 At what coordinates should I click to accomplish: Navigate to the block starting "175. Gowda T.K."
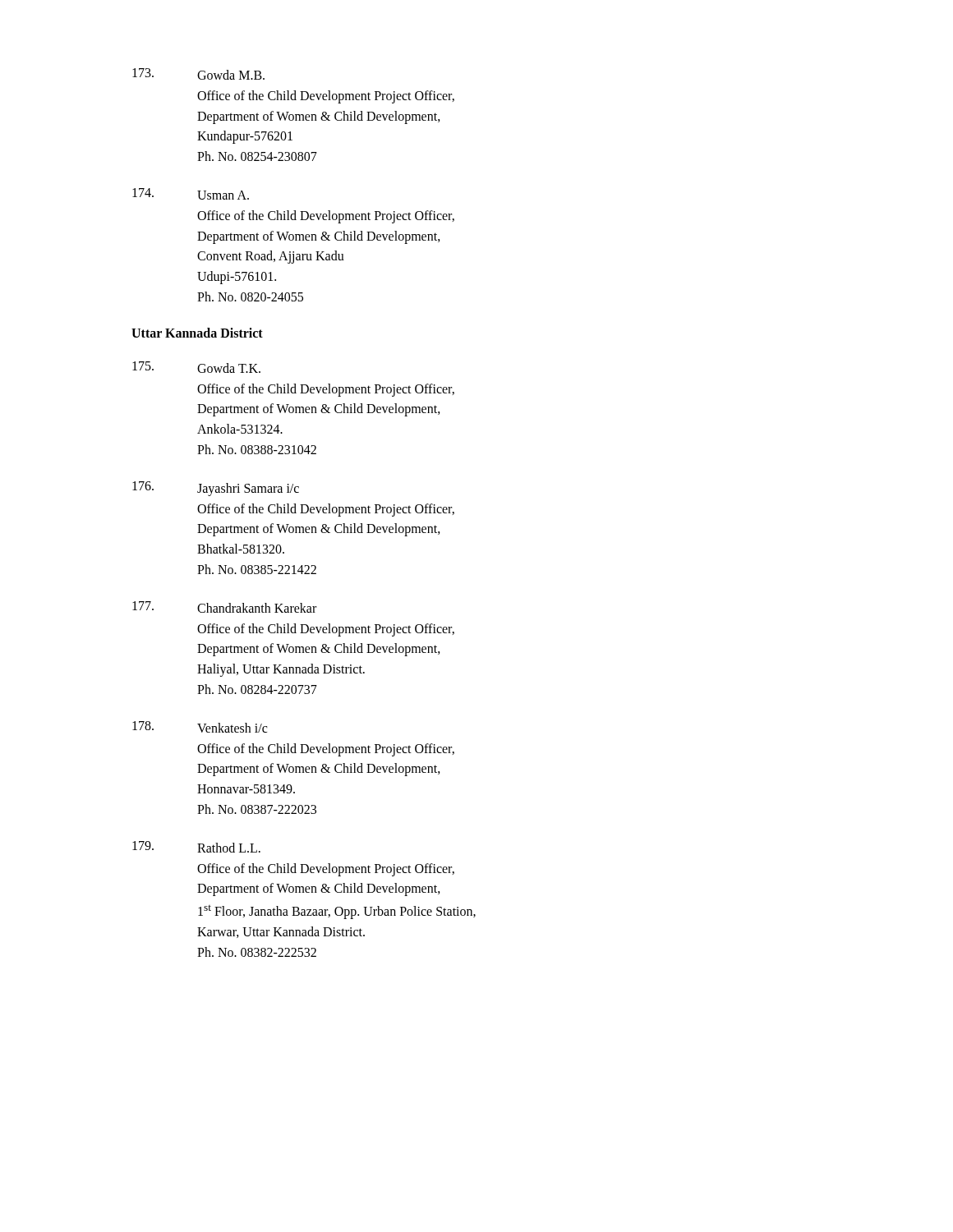tap(293, 410)
